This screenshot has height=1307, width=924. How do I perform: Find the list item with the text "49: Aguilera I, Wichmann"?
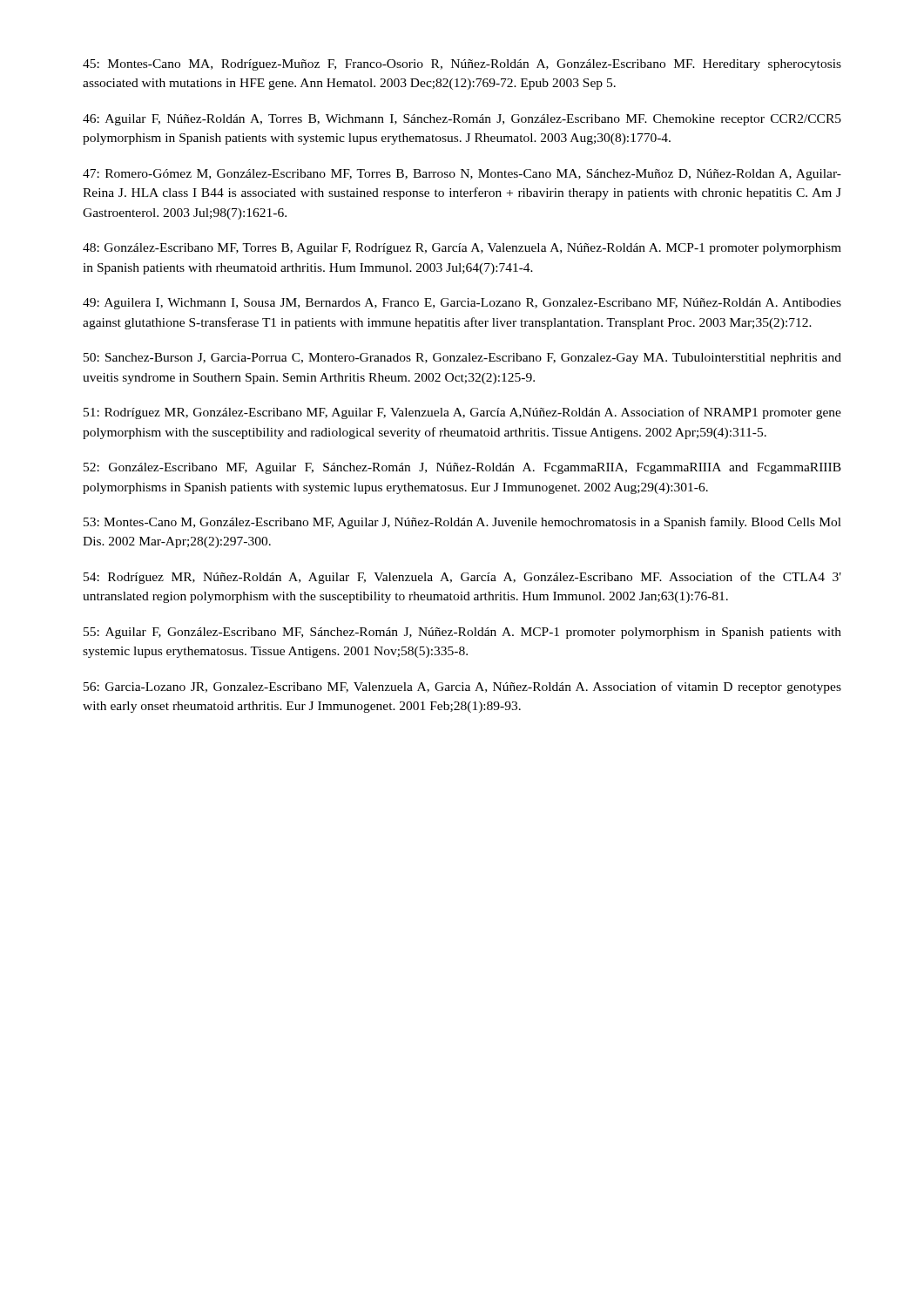[x=462, y=312]
